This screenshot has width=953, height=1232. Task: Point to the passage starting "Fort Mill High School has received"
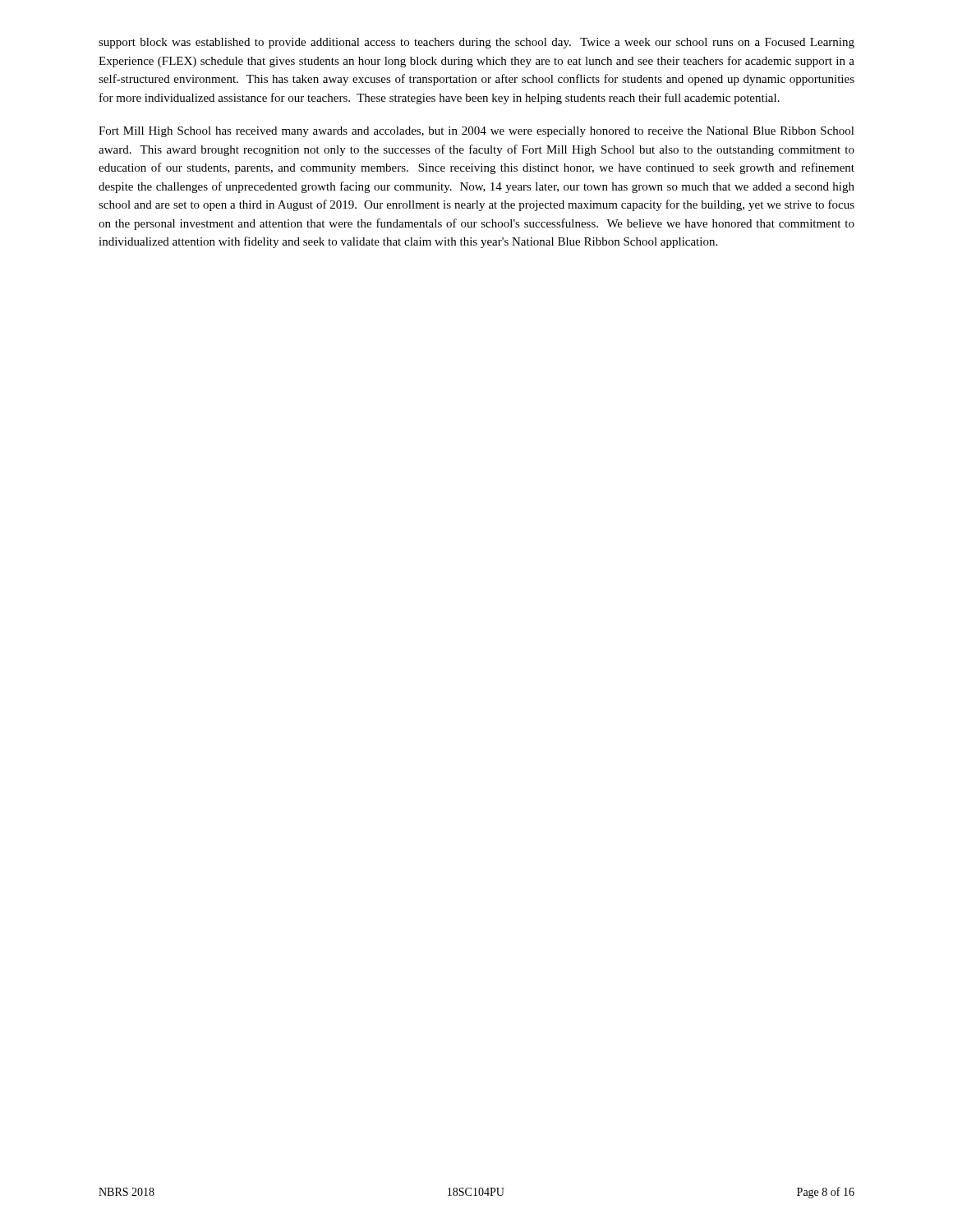click(476, 186)
